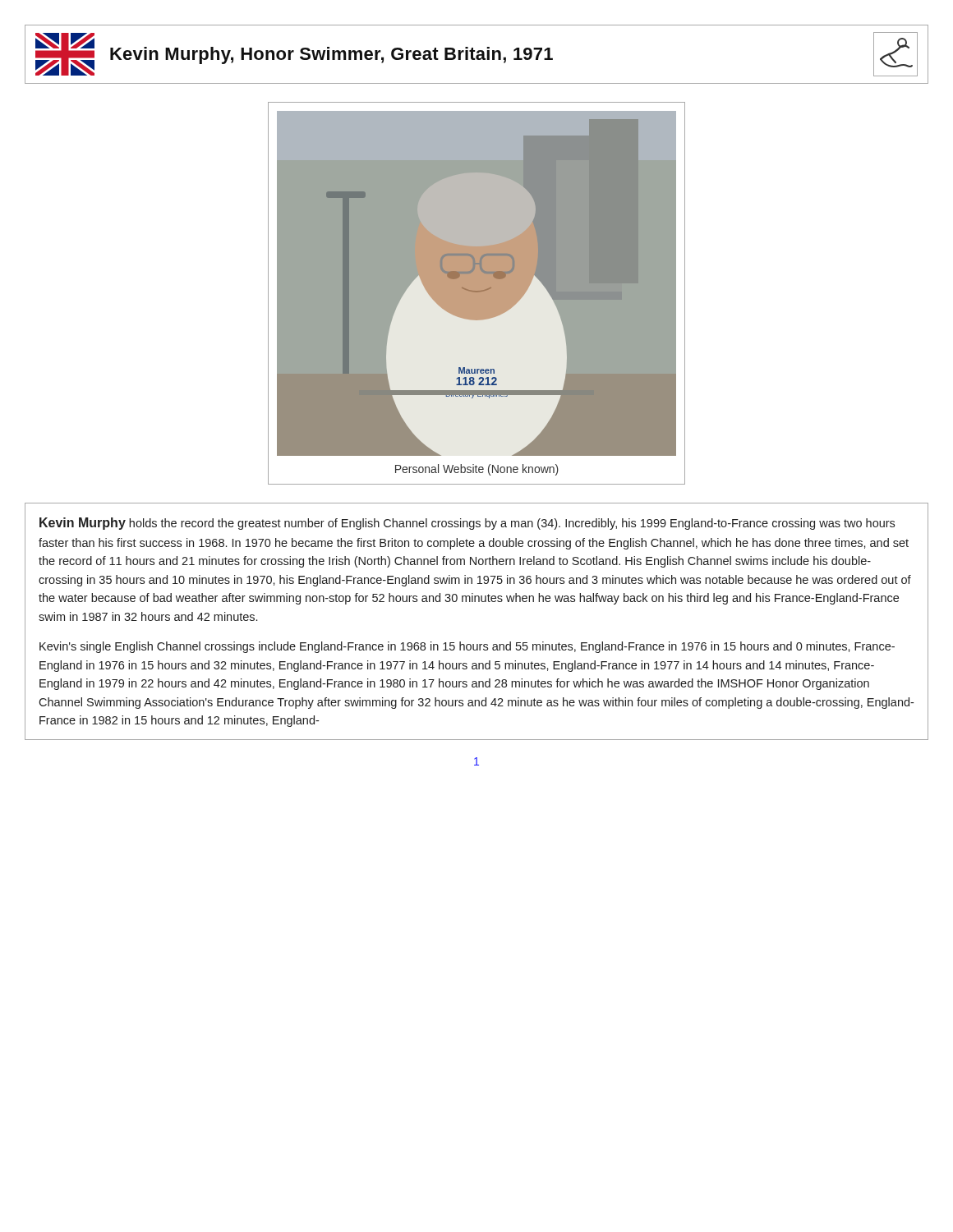Locate the text starting "Personal Website (None known)"
Image resolution: width=953 pixels, height=1232 pixels.
(x=476, y=469)
